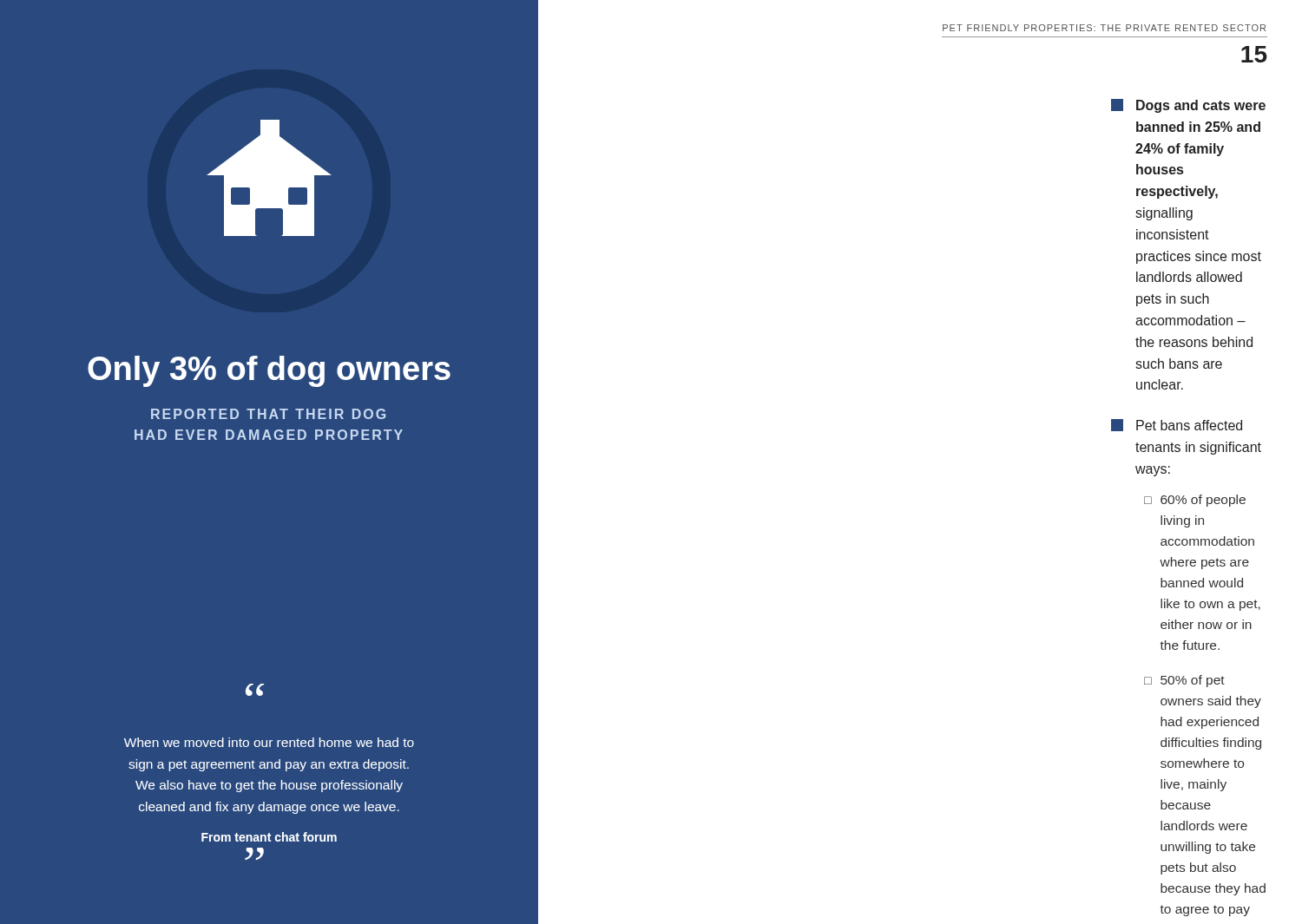This screenshot has width=1302, height=924.
Task: Find the block starting "□ 50% of pet owners said they had"
Action: tap(1206, 797)
